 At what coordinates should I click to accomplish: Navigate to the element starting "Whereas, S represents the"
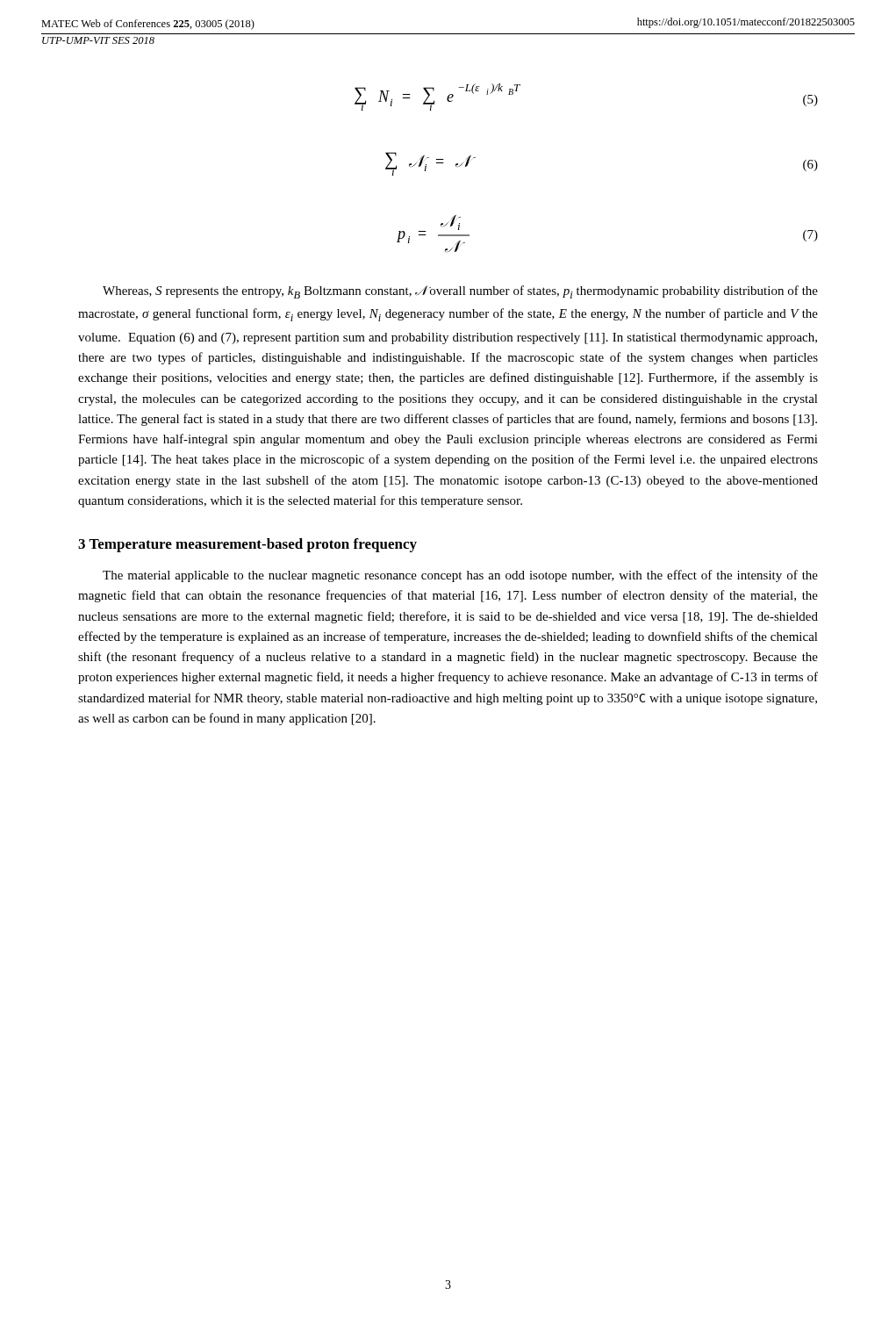(x=448, y=395)
